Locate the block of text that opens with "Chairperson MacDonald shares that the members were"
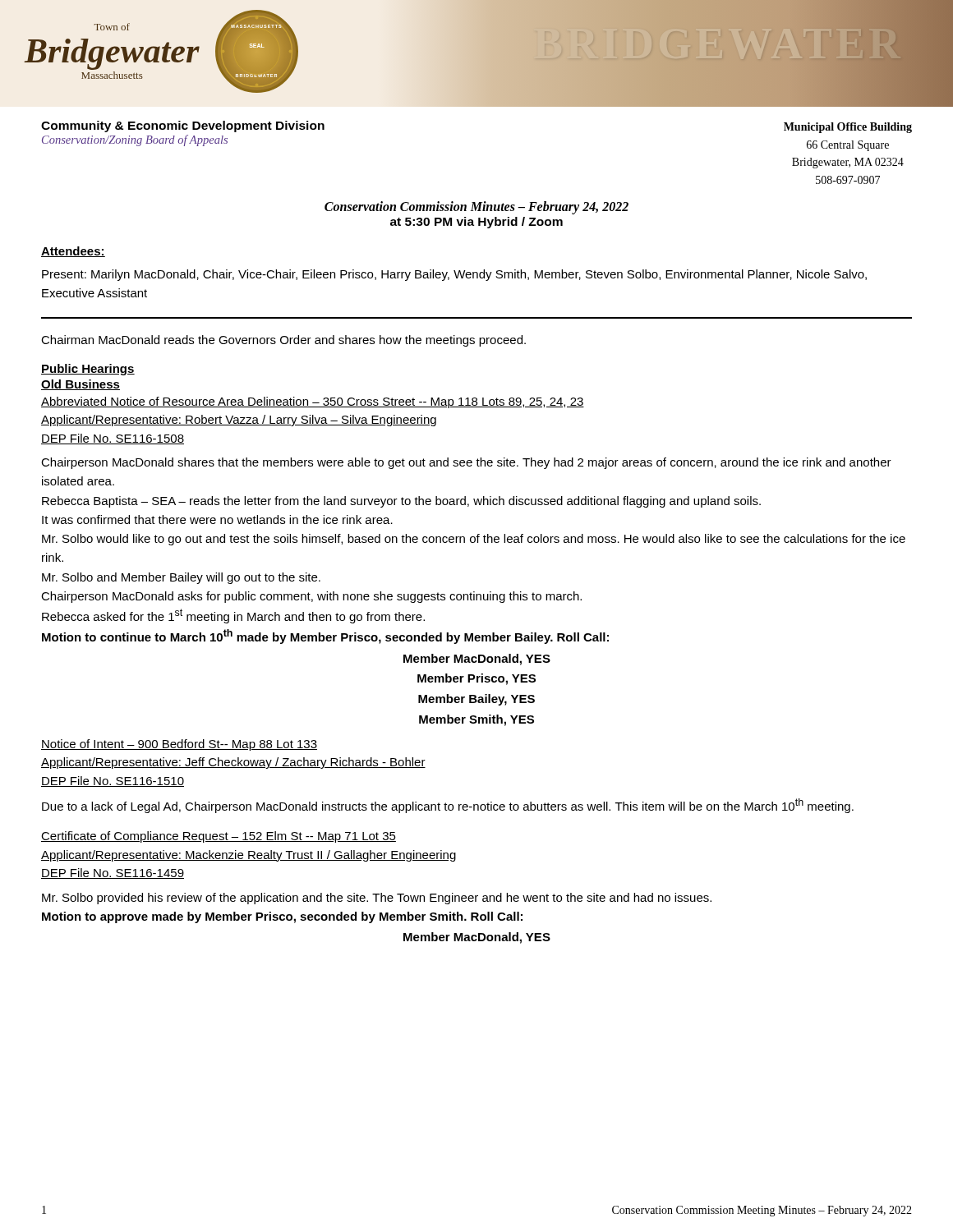The image size is (953, 1232). [473, 550]
